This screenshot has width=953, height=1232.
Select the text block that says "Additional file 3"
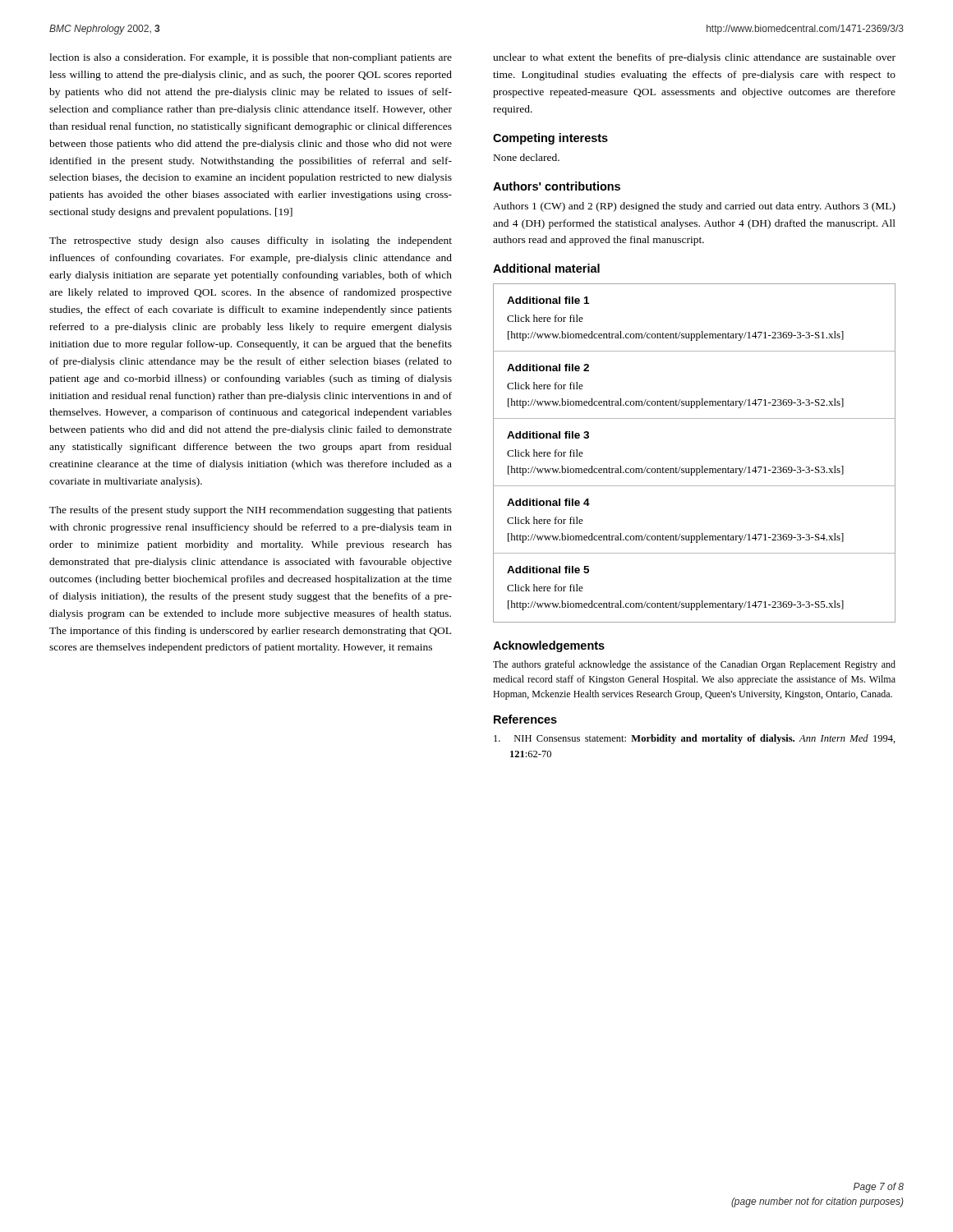548,435
